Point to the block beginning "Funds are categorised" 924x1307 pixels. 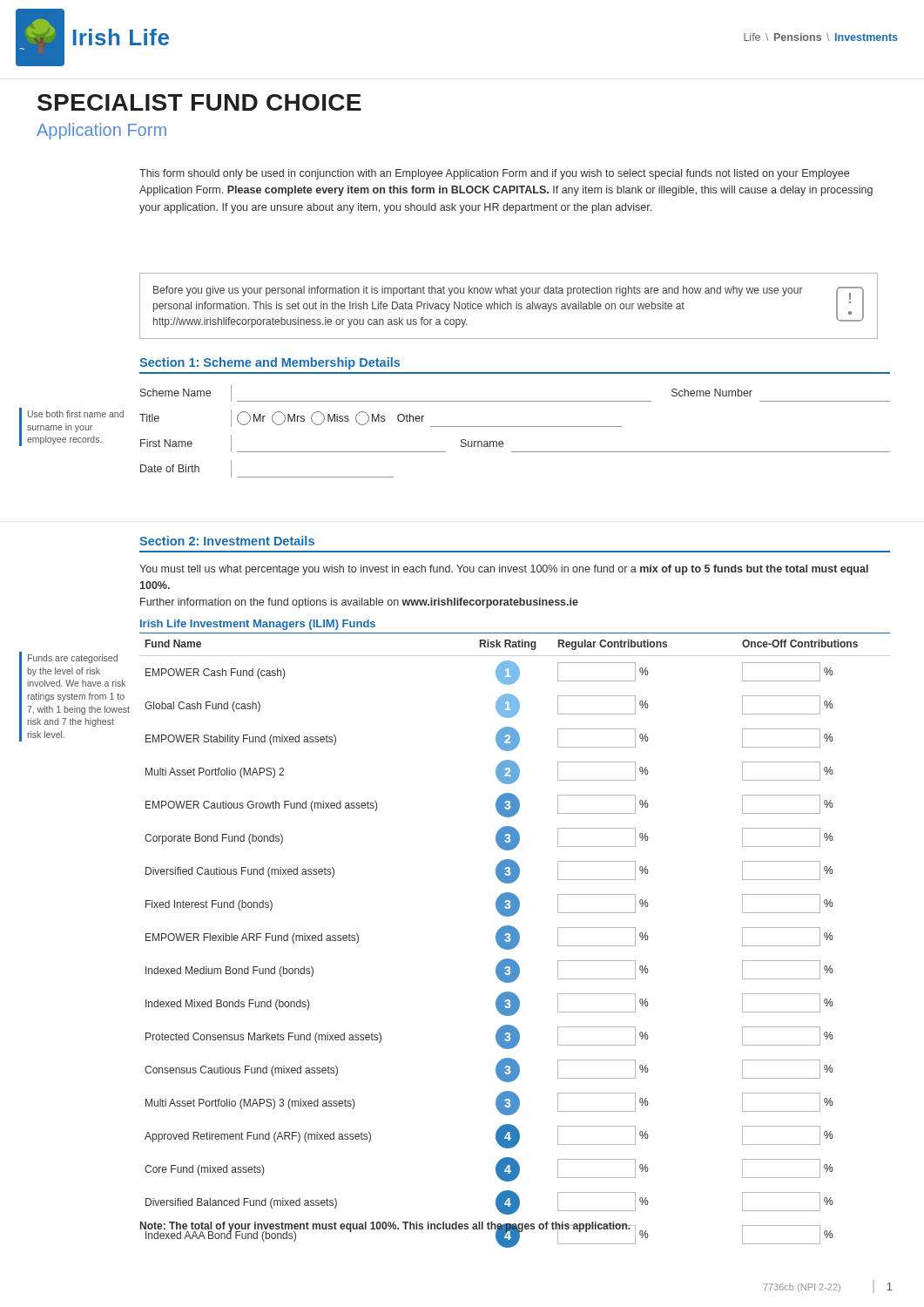(x=78, y=696)
